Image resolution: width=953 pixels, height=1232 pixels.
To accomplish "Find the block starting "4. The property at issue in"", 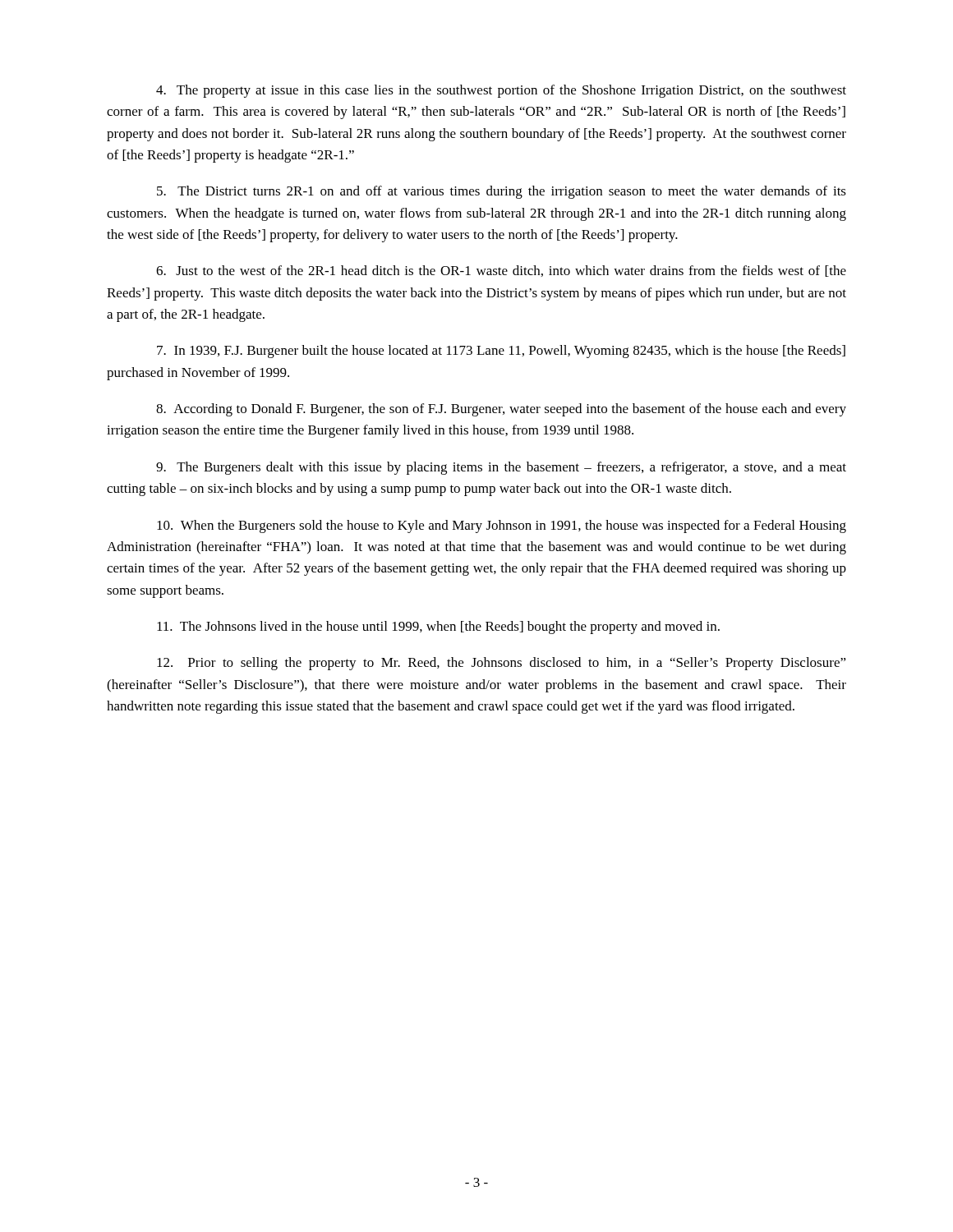I will pyautogui.click(x=476, y=123).
